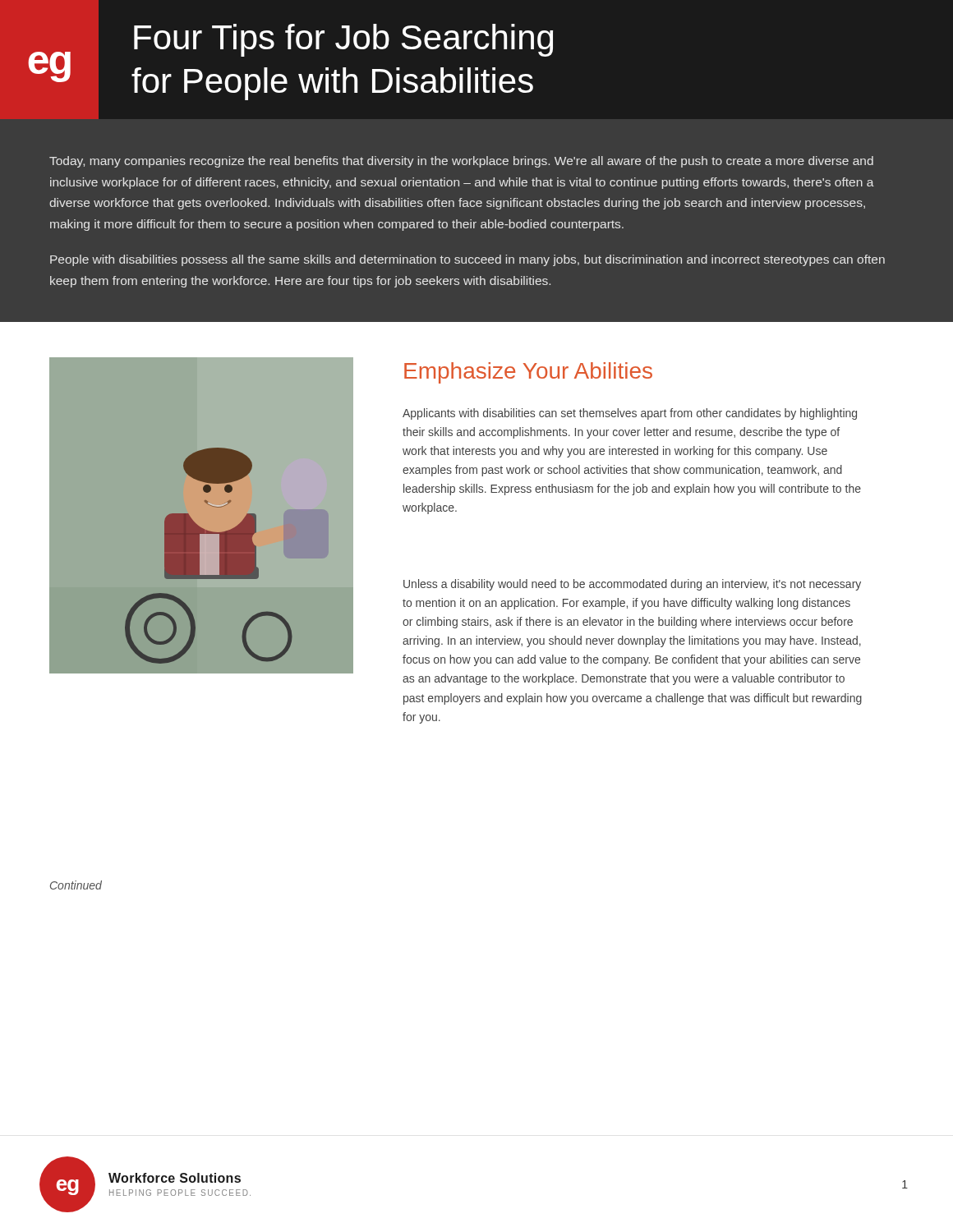The width and height of the screenshot is (953, 1232).
Task: Find the block starting "Applicants with disabilities"
Action: tap(633, 461)
